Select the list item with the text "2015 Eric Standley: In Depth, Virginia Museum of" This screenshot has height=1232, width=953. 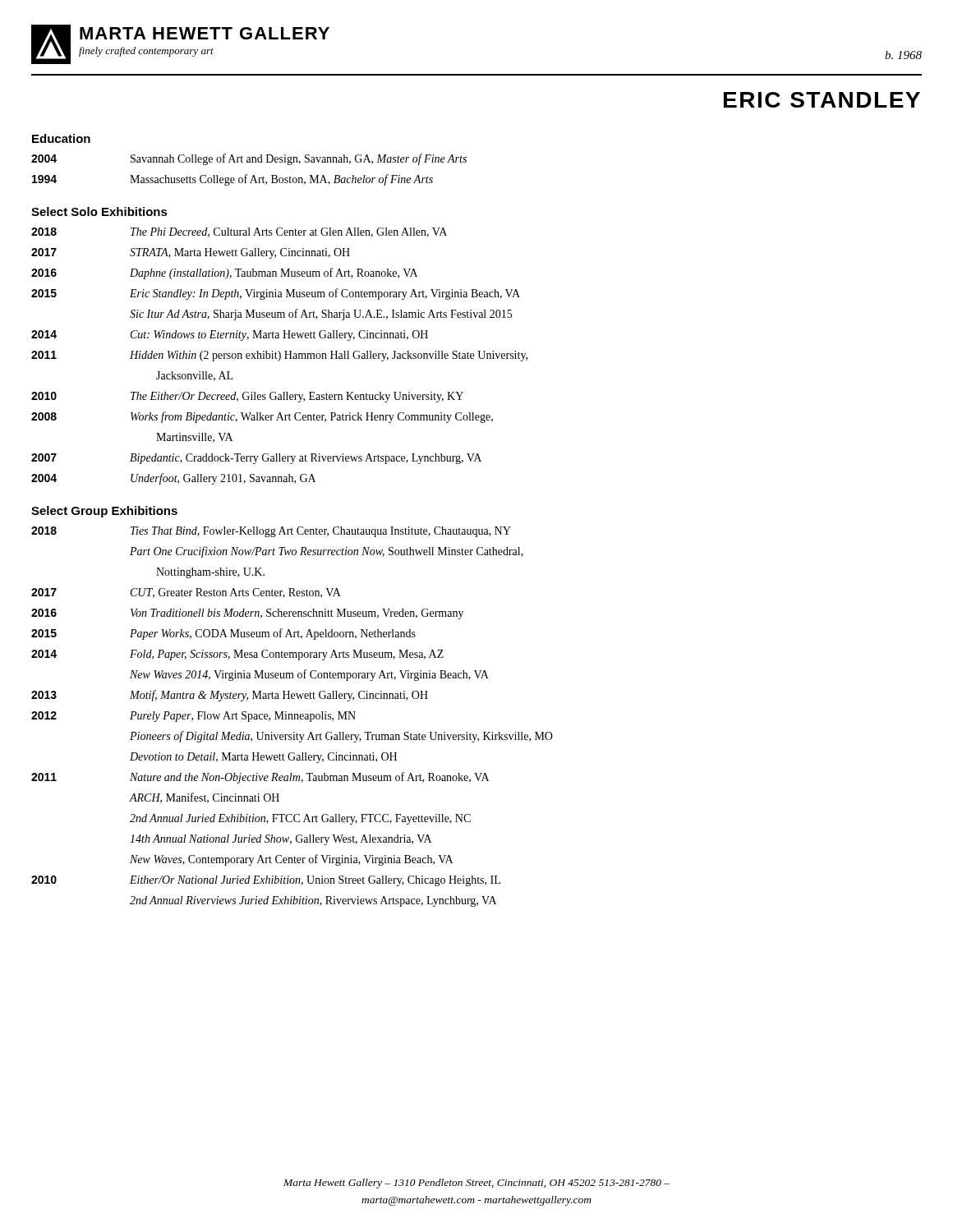476,294
